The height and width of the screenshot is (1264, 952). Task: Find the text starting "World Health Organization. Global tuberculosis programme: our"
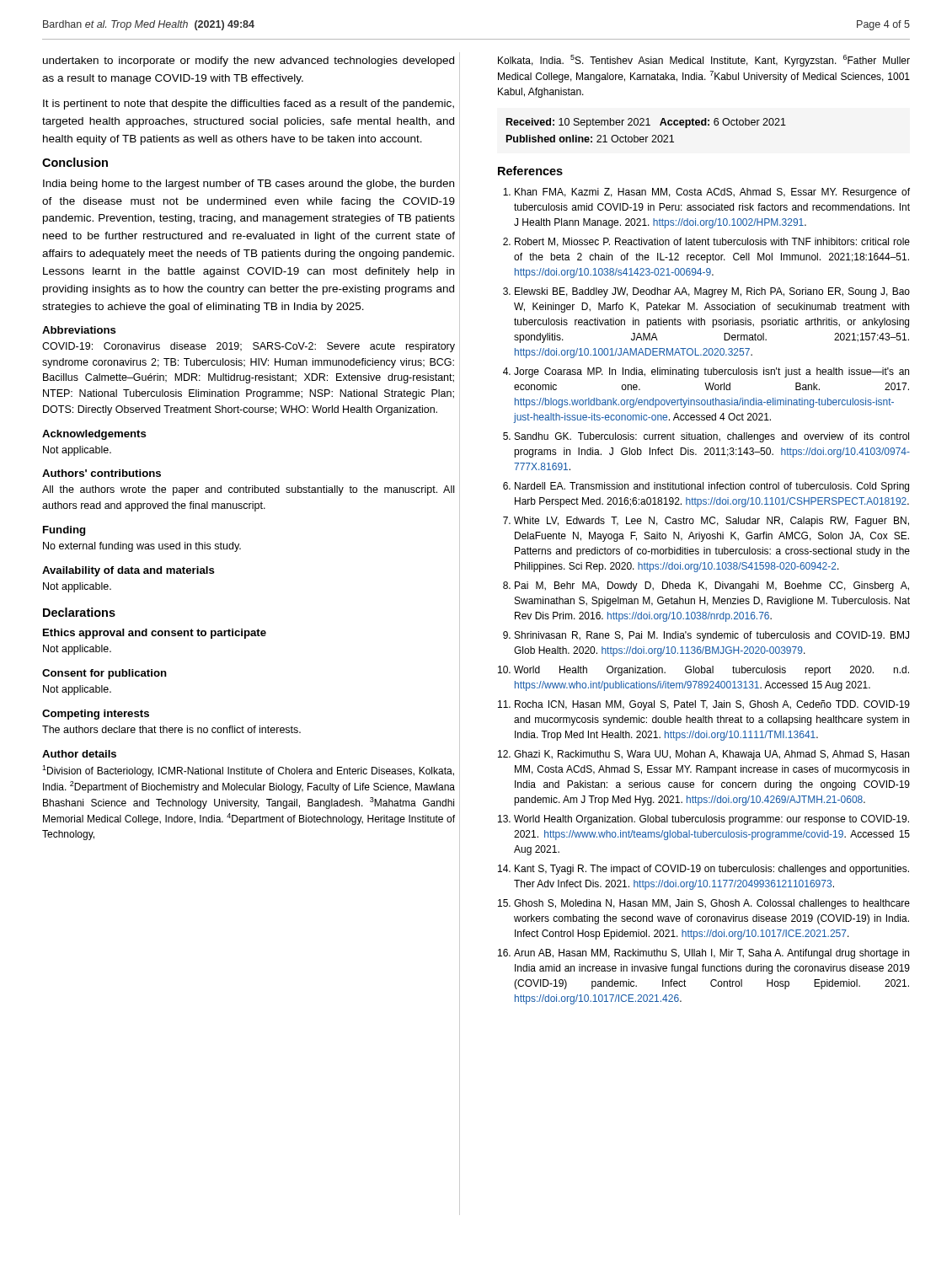(712, 834)
